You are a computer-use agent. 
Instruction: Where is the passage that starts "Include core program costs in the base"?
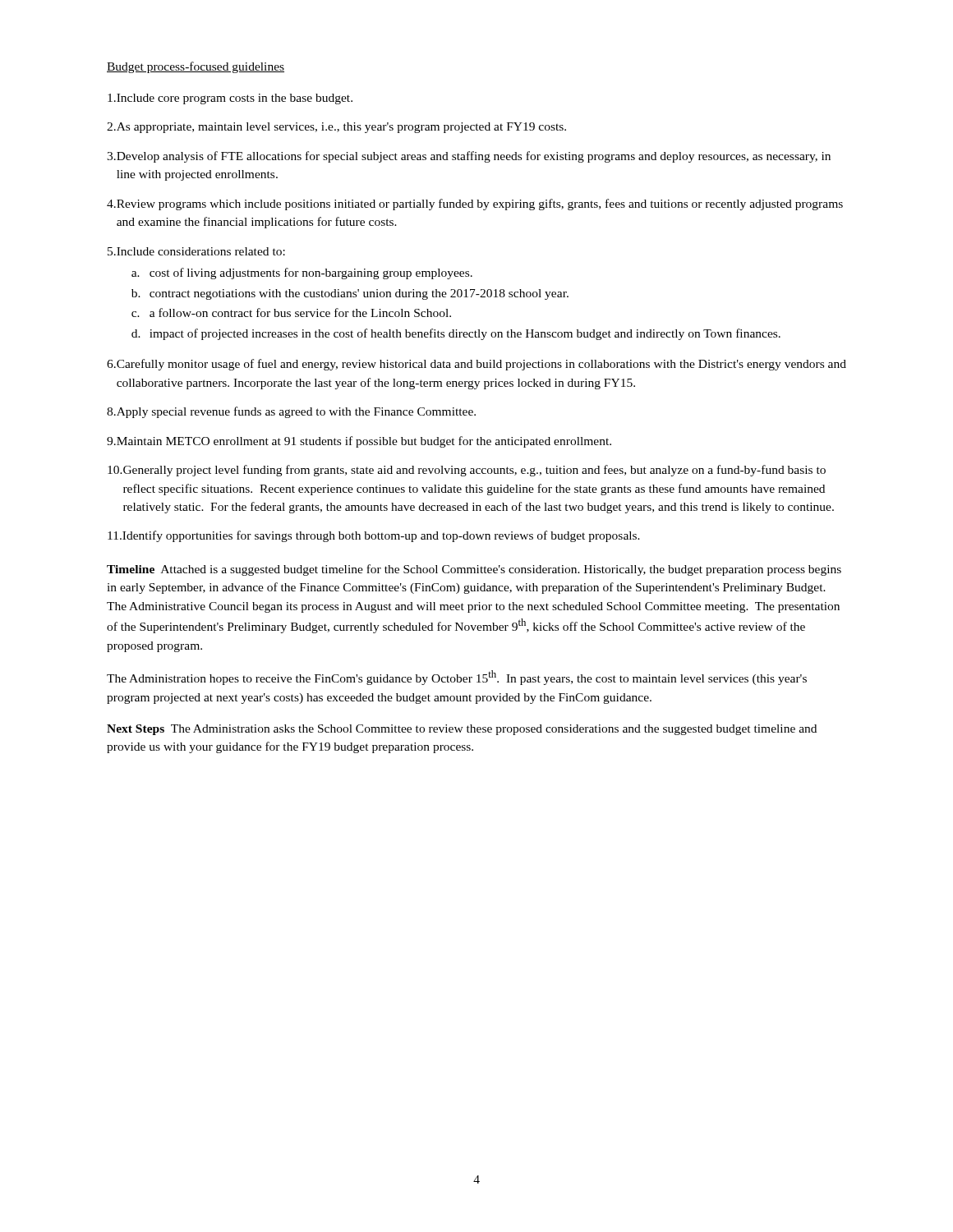click(x=230, y=98)
